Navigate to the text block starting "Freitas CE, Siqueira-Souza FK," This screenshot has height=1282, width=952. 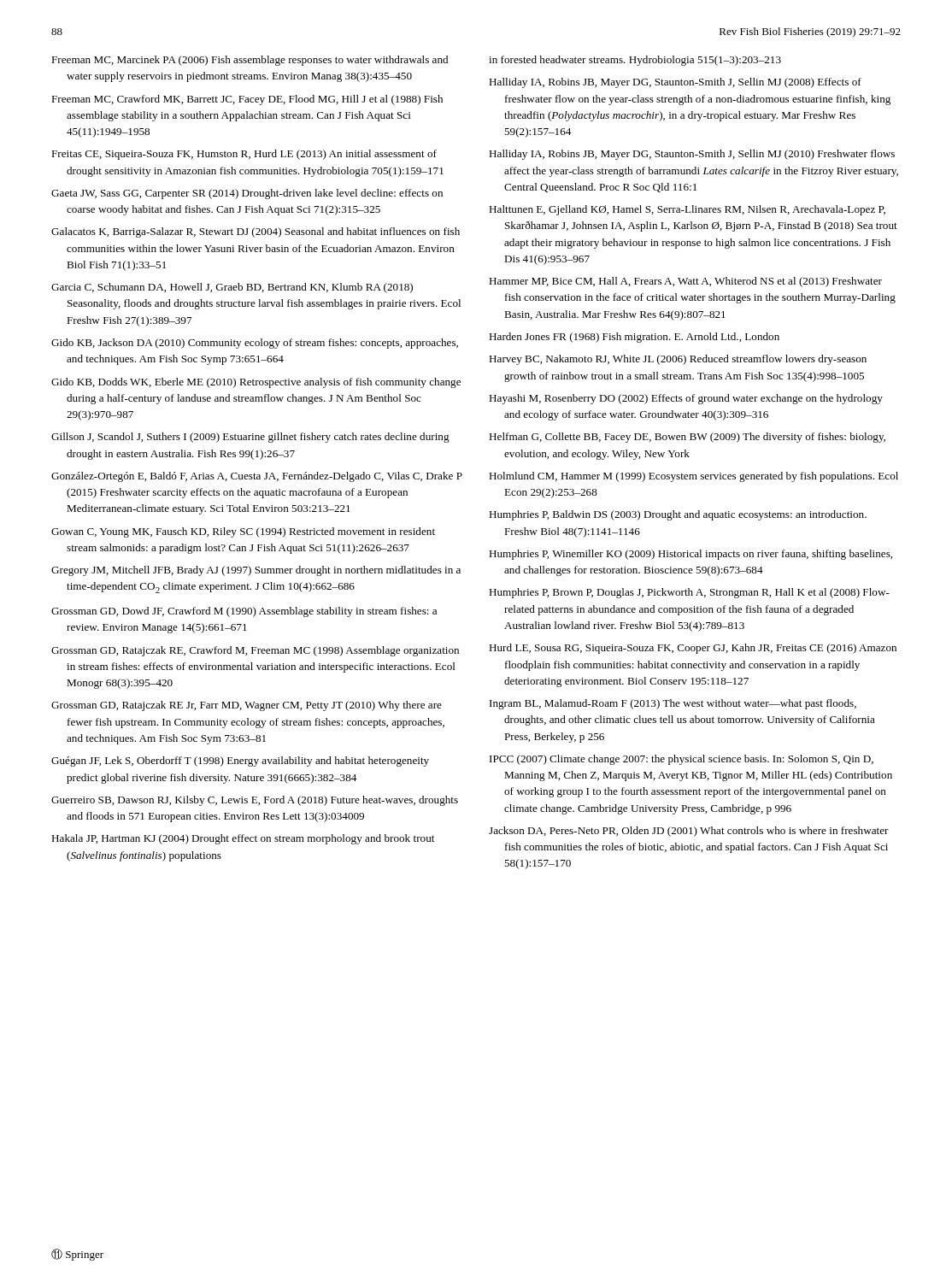[x=248, y=162]
